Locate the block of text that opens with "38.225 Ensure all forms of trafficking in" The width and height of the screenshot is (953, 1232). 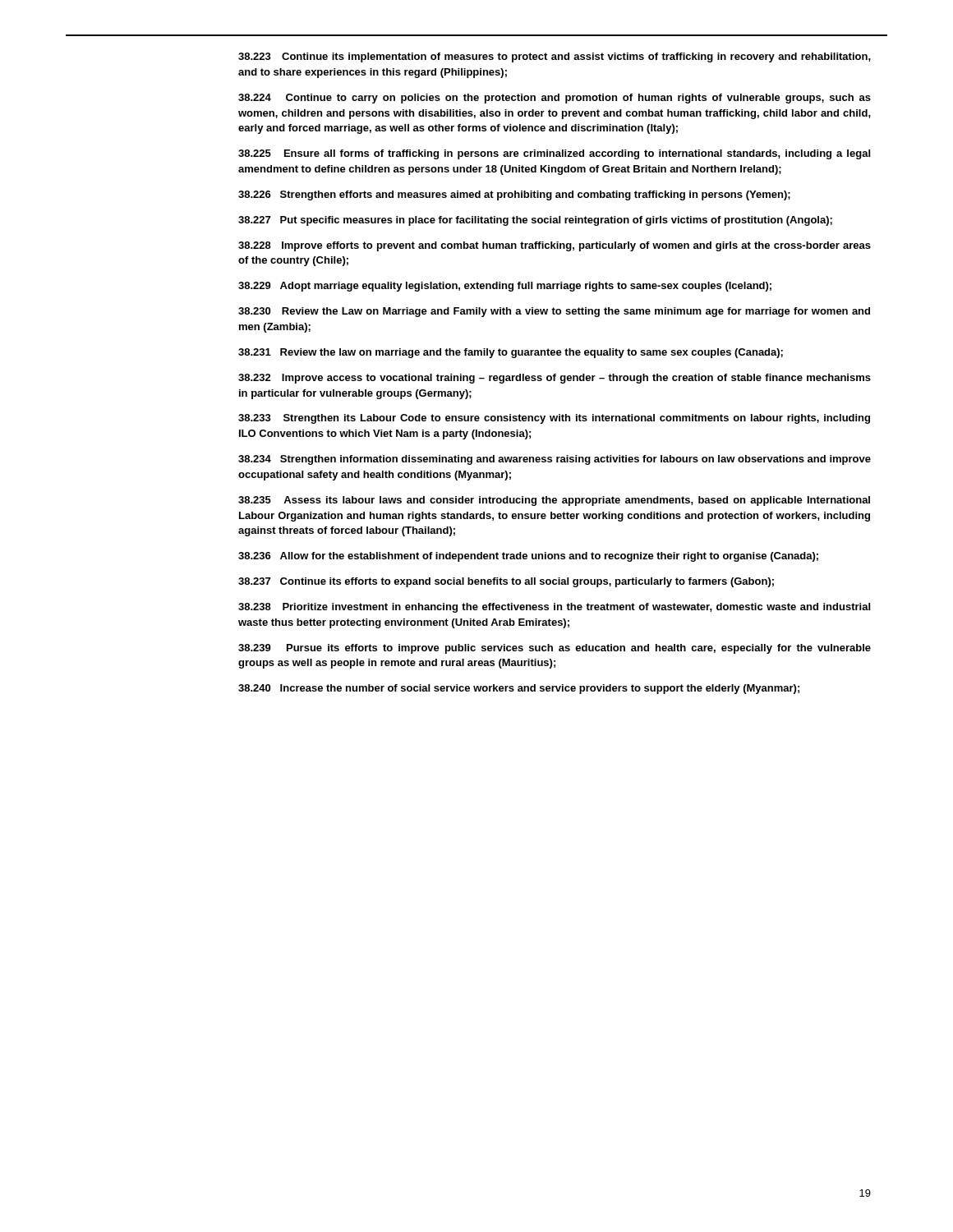pos(555,161)
